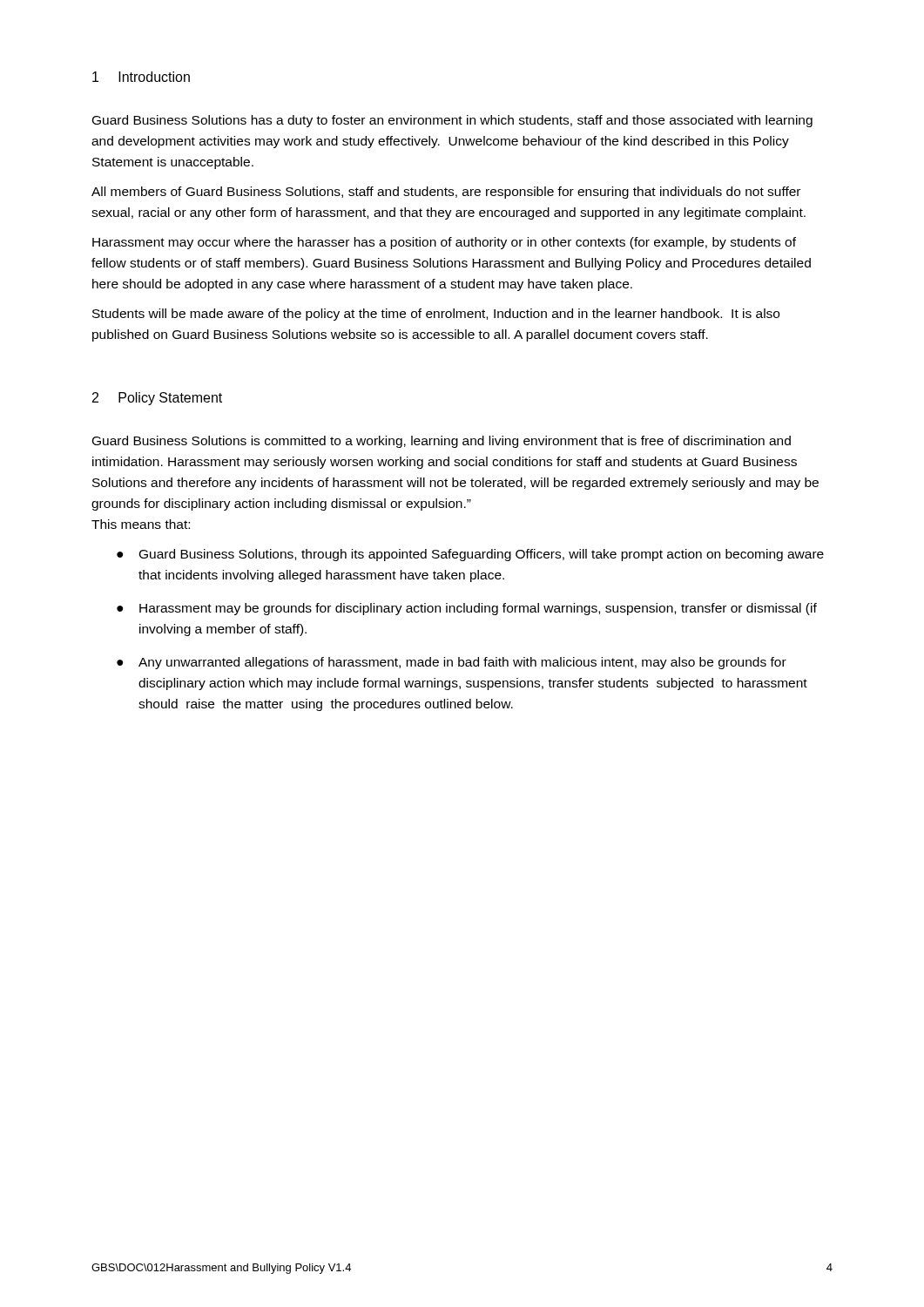Point to the passage starting "● Harassment may be"
The width and height of the screenshot is (924, 1307).
(474, 619)
